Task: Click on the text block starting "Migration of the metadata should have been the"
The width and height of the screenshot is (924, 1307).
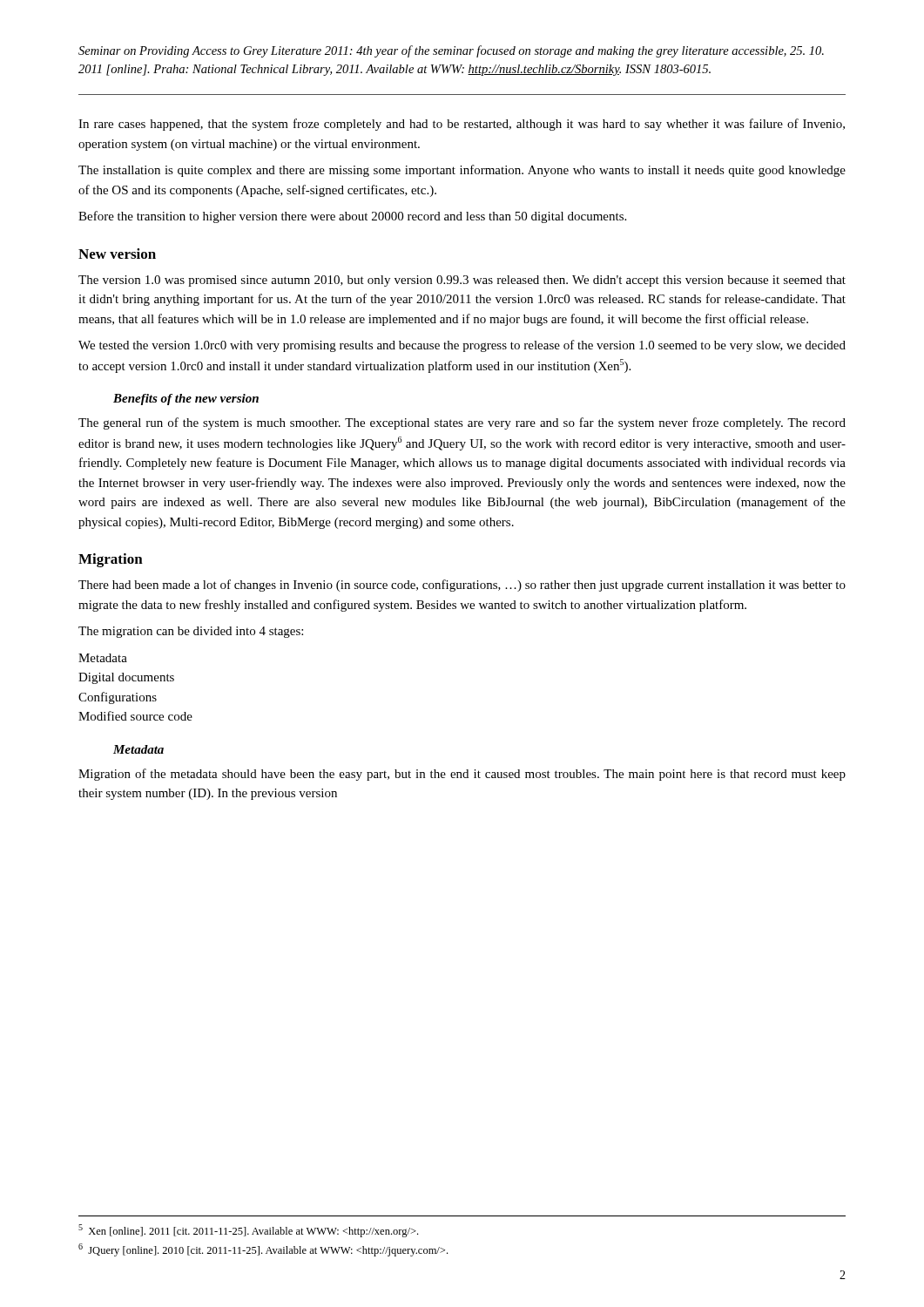Action: coord(462,783)
